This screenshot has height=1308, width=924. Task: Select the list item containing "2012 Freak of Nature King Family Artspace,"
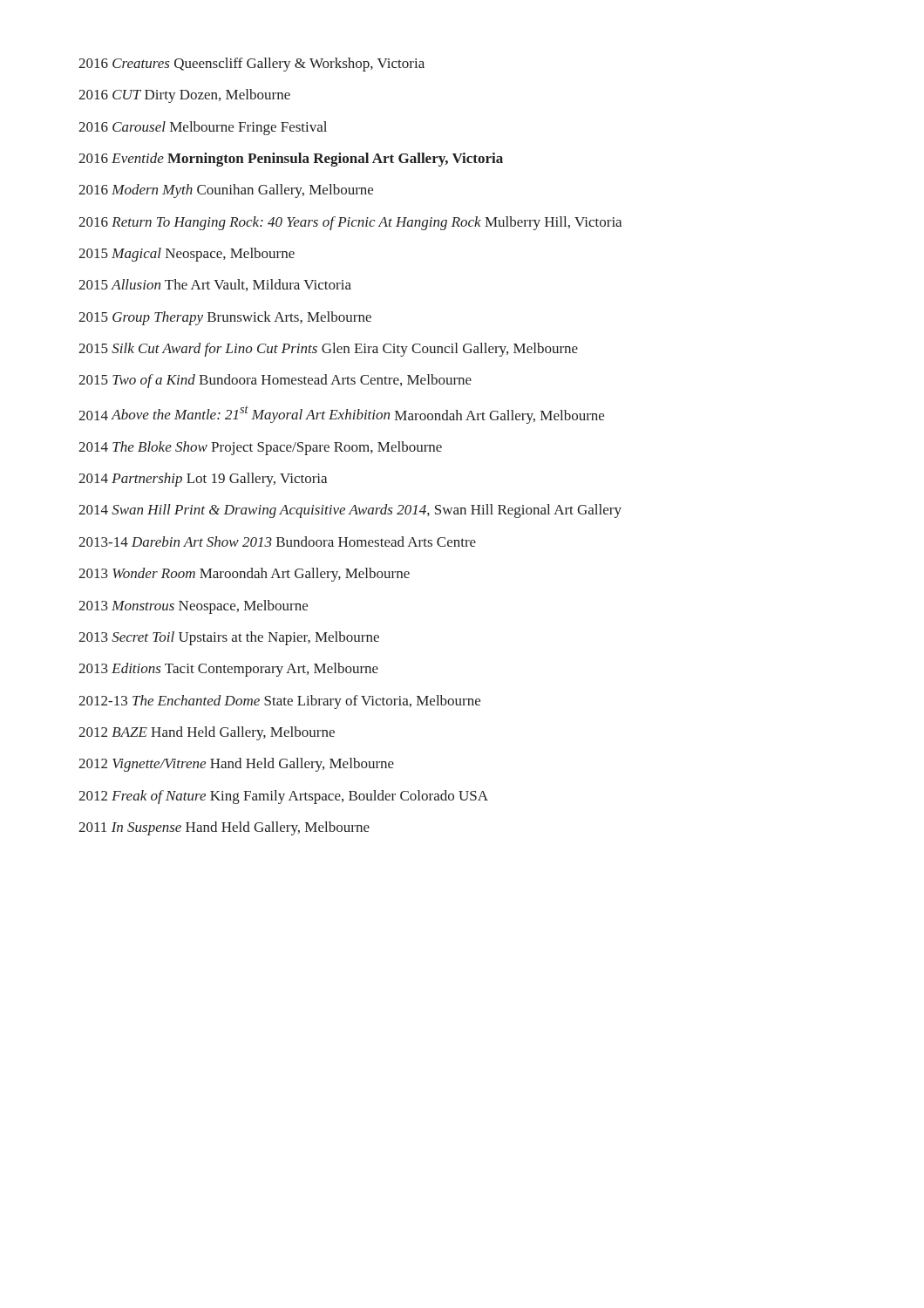tap(283, 795)
